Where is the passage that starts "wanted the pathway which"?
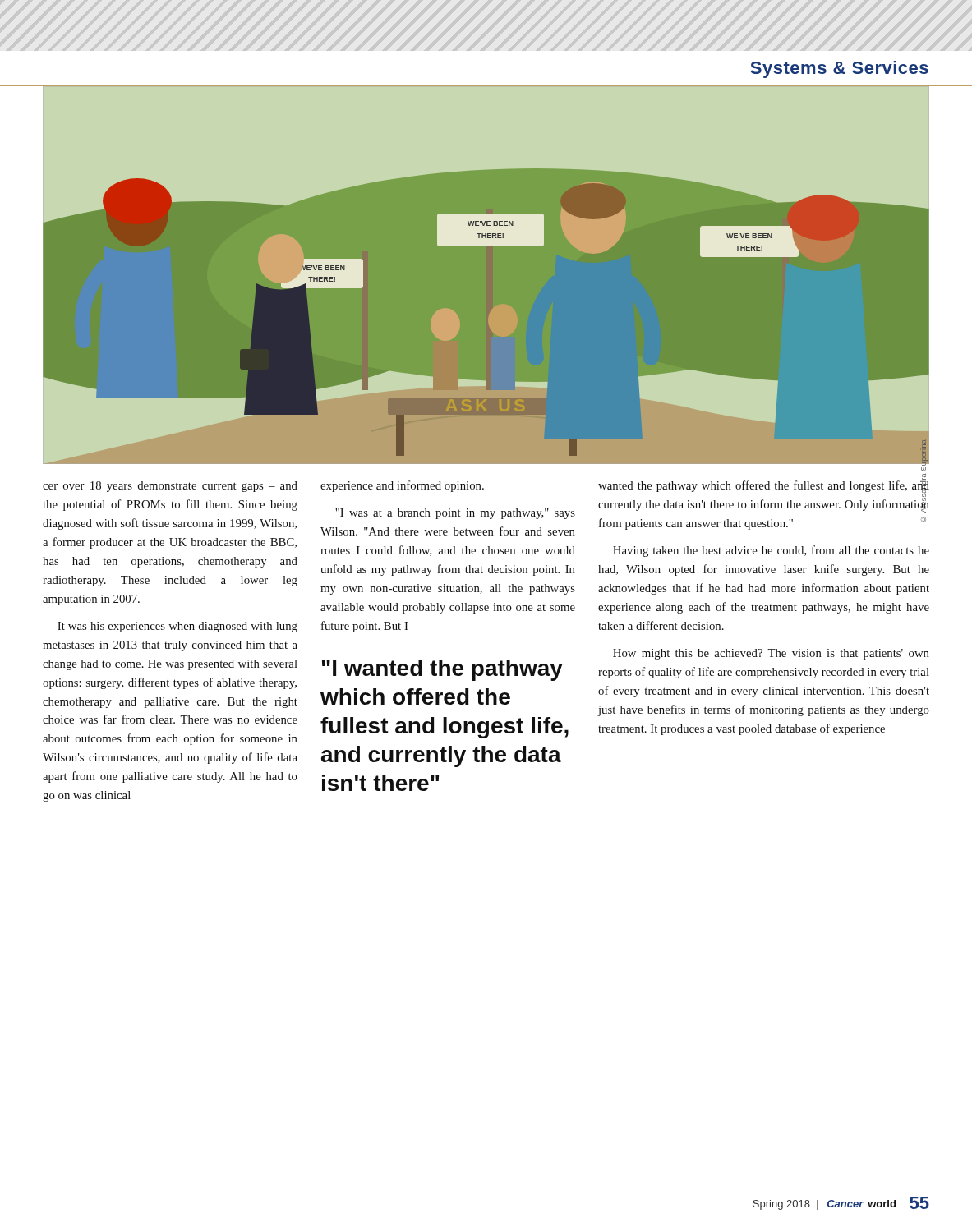 coord(764,607)
